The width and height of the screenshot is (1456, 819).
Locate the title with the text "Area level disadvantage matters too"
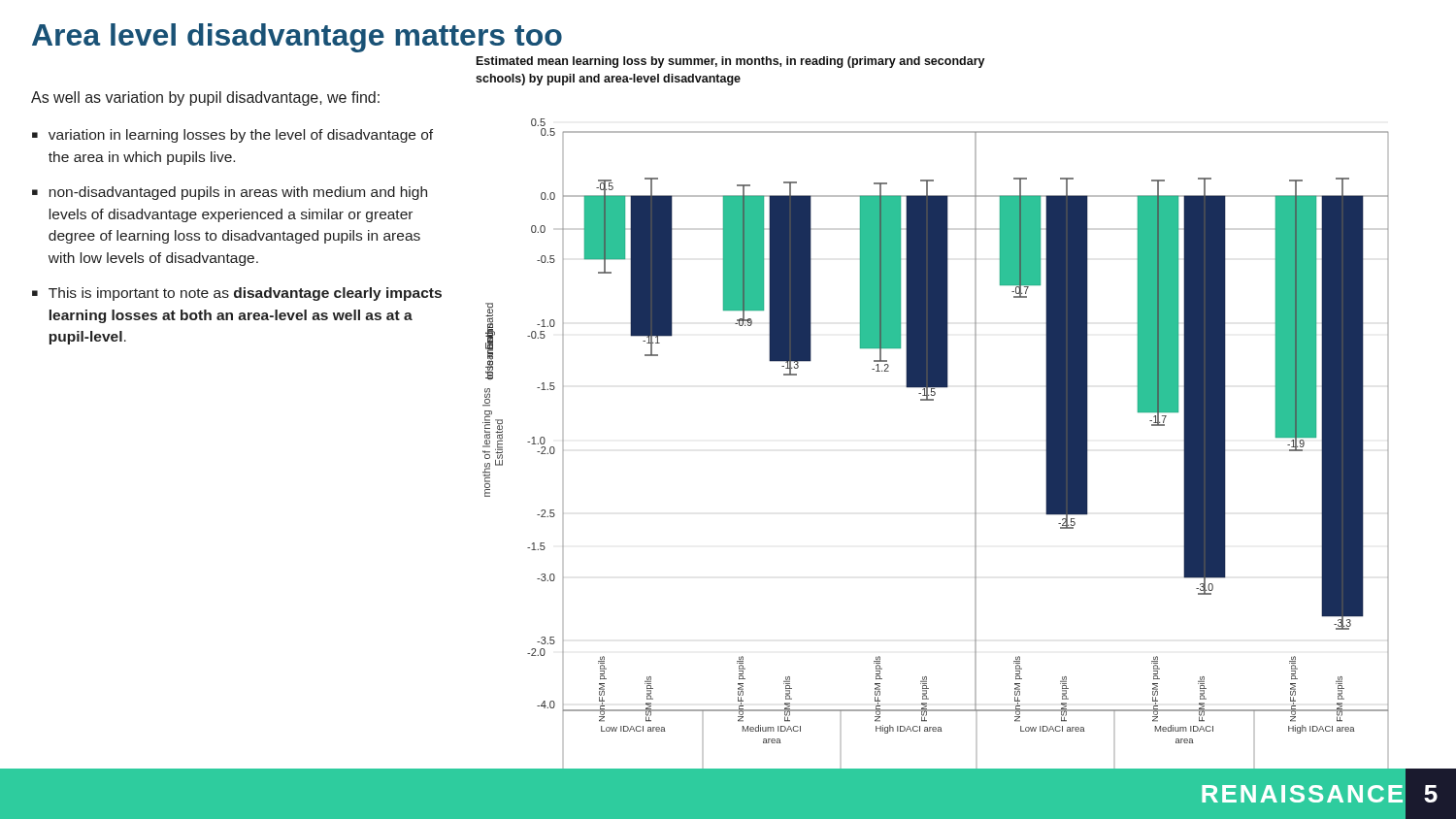[x=297, y=35]
